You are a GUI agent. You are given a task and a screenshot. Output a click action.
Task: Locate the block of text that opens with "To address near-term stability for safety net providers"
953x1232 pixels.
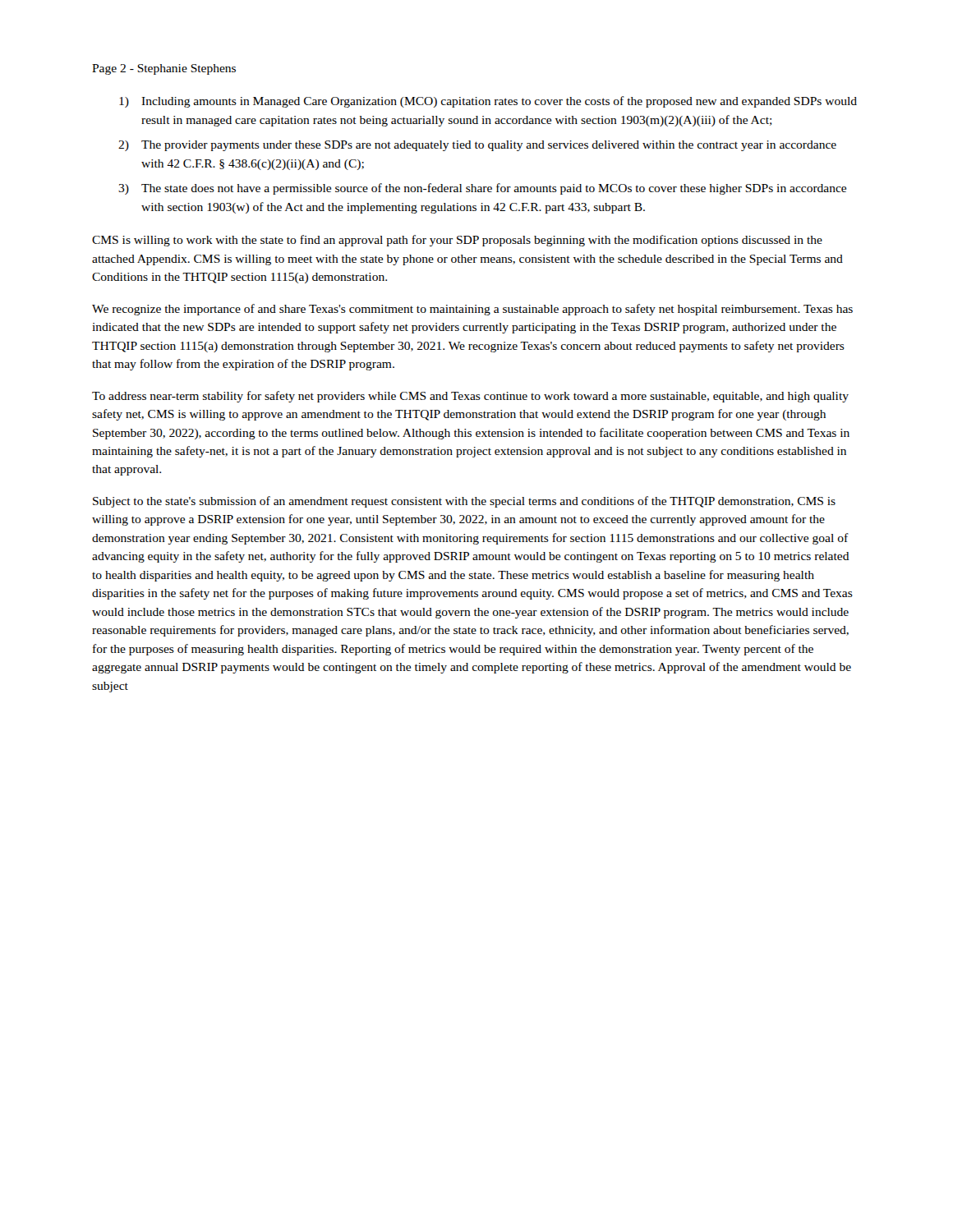[471, 432]
